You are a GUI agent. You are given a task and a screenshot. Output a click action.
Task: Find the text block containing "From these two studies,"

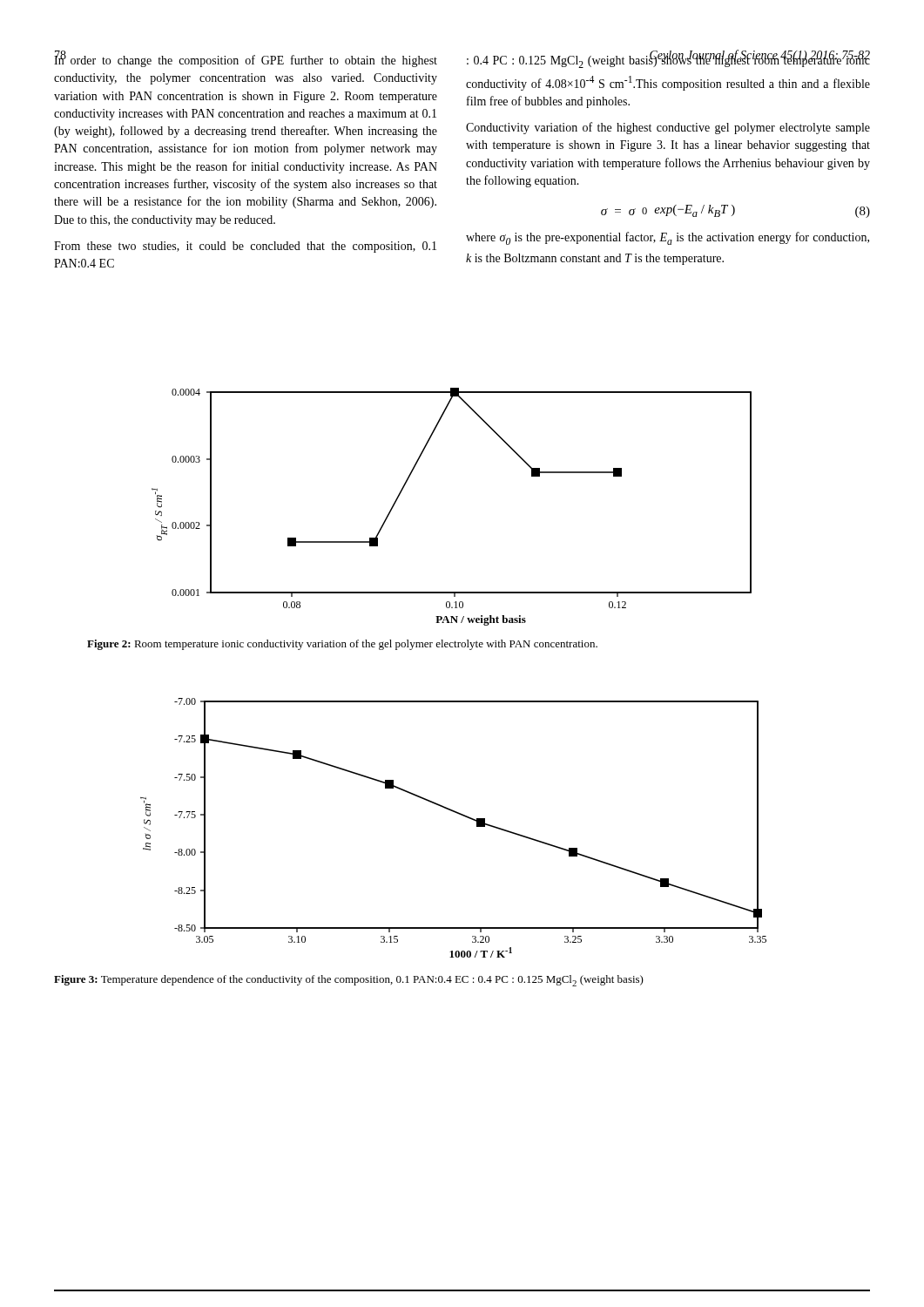click(x=246, y=255)
